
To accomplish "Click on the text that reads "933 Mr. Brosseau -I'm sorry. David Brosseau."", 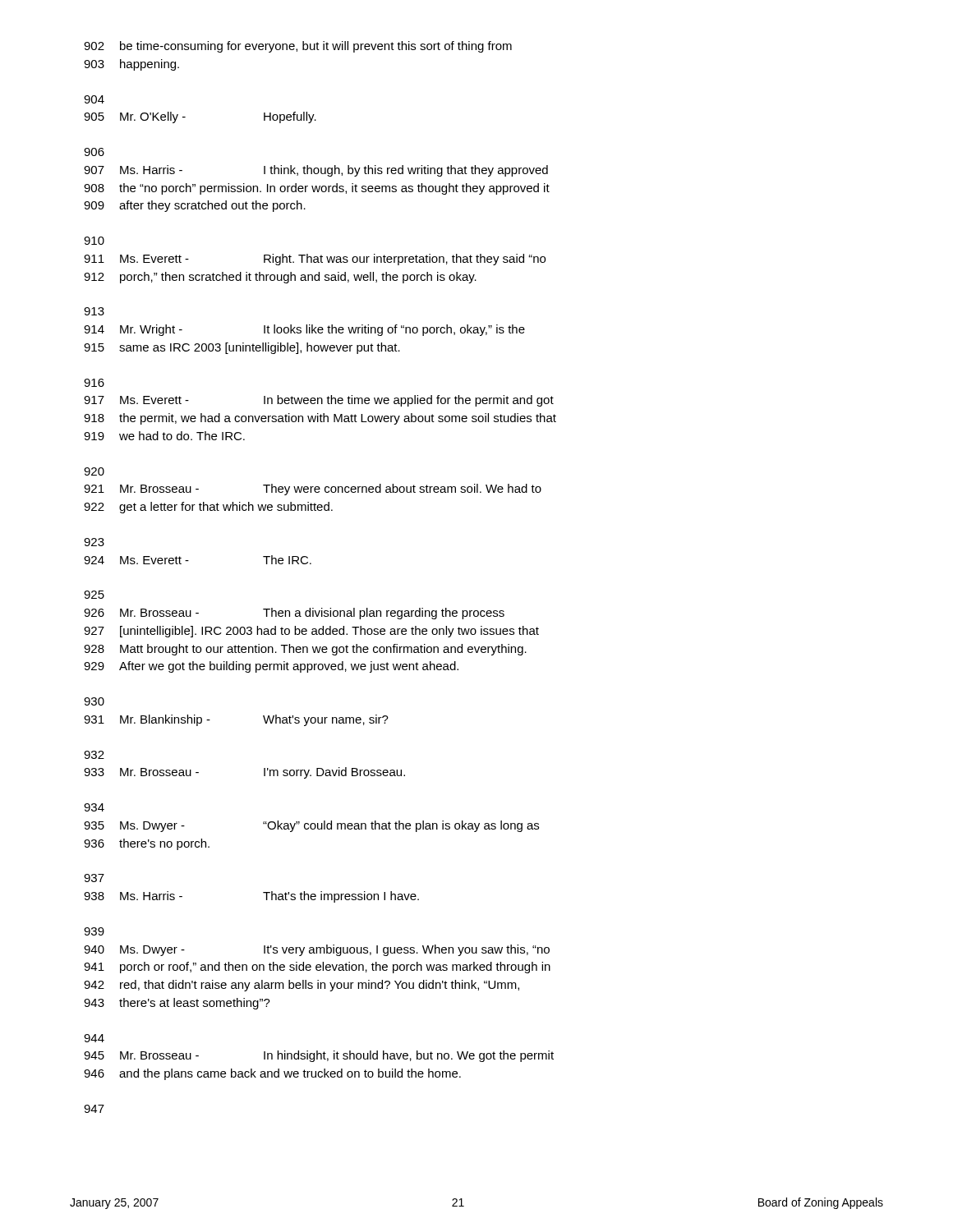I will click(x=161, y=772).
